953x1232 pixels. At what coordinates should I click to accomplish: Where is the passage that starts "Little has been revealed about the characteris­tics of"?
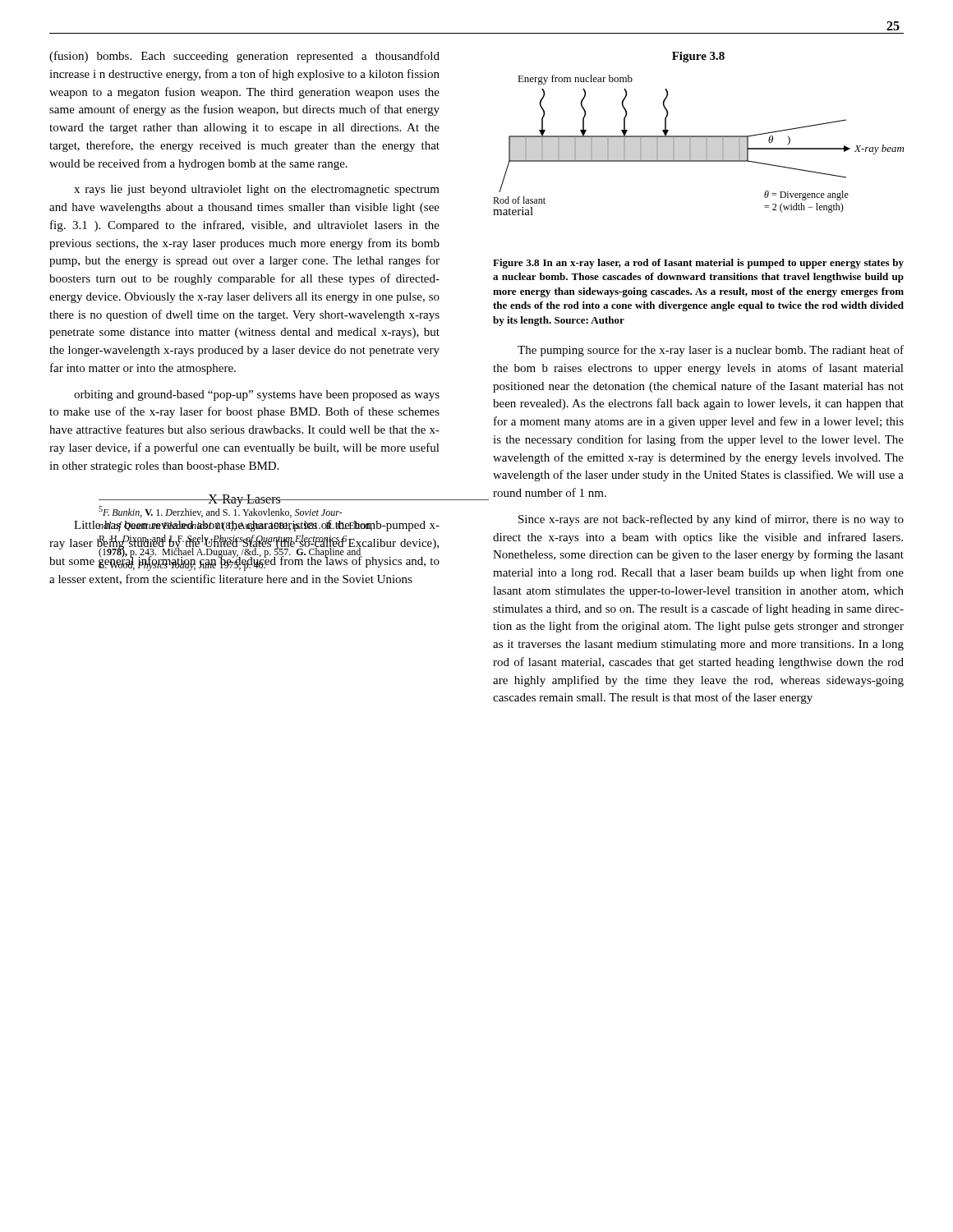pyautogui.click(x=244, y=553)
